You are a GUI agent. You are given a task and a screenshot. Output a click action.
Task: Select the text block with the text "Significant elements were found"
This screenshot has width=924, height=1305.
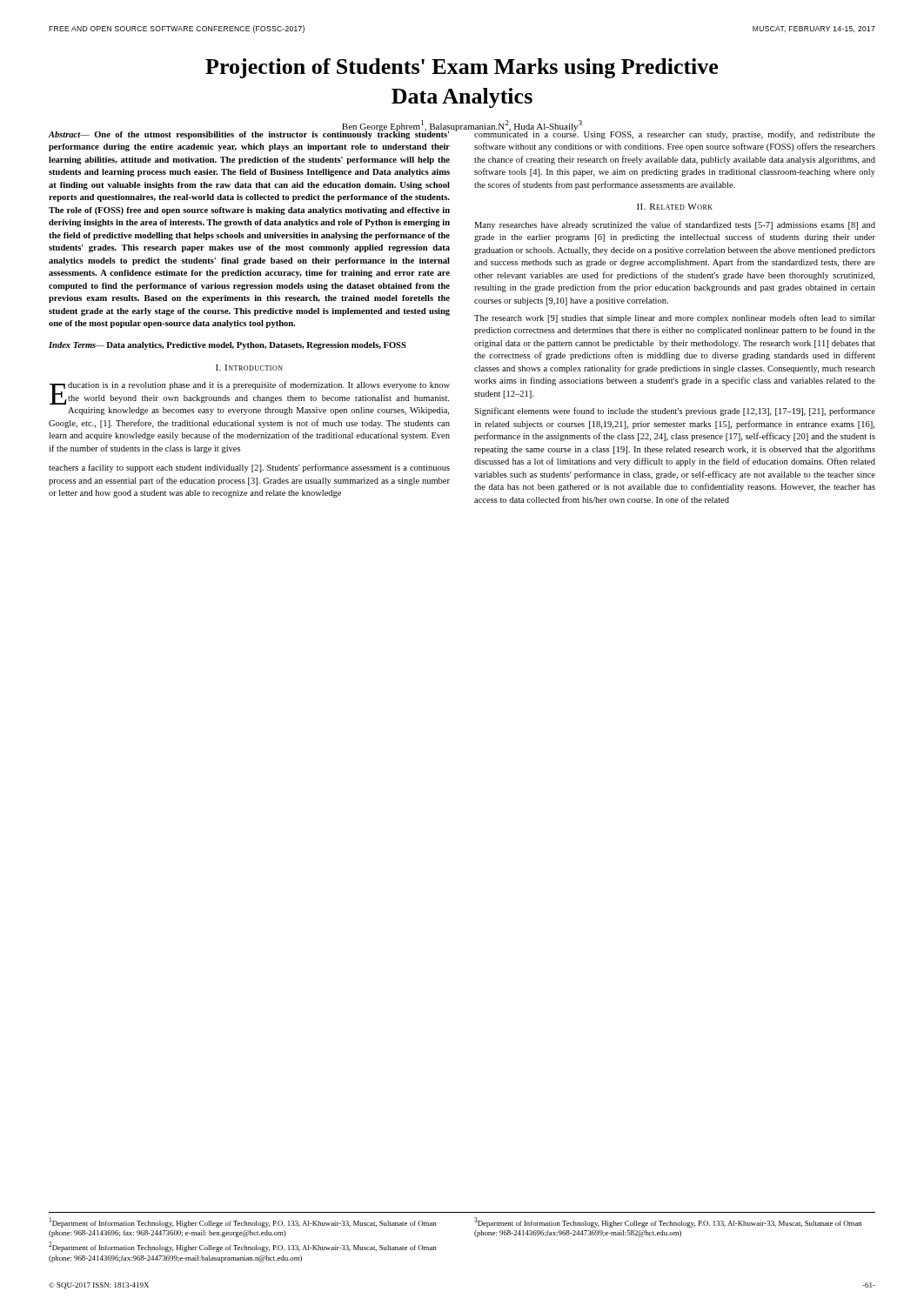tap(675, 456)
